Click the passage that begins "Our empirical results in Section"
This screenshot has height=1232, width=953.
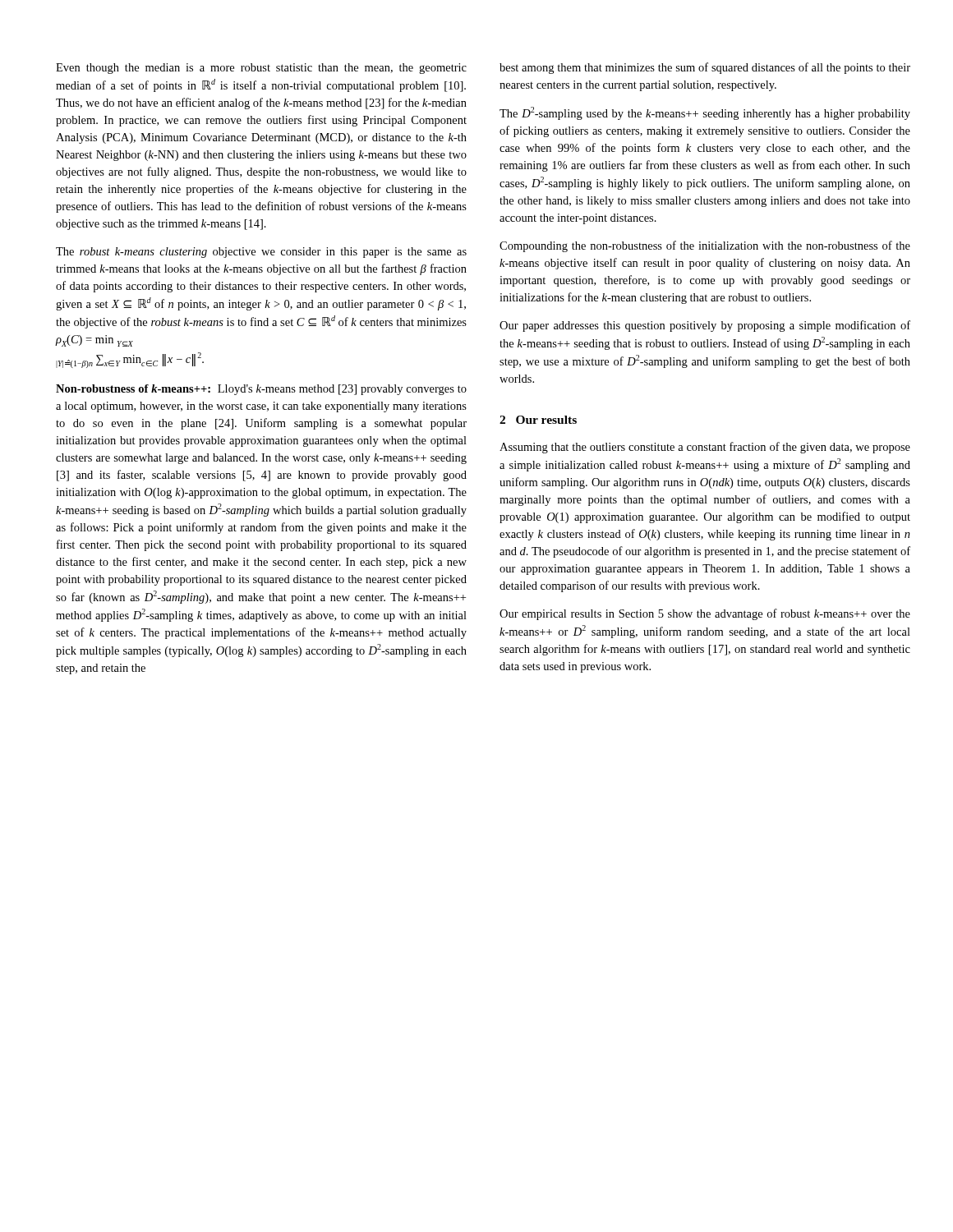tap(705, 640)
